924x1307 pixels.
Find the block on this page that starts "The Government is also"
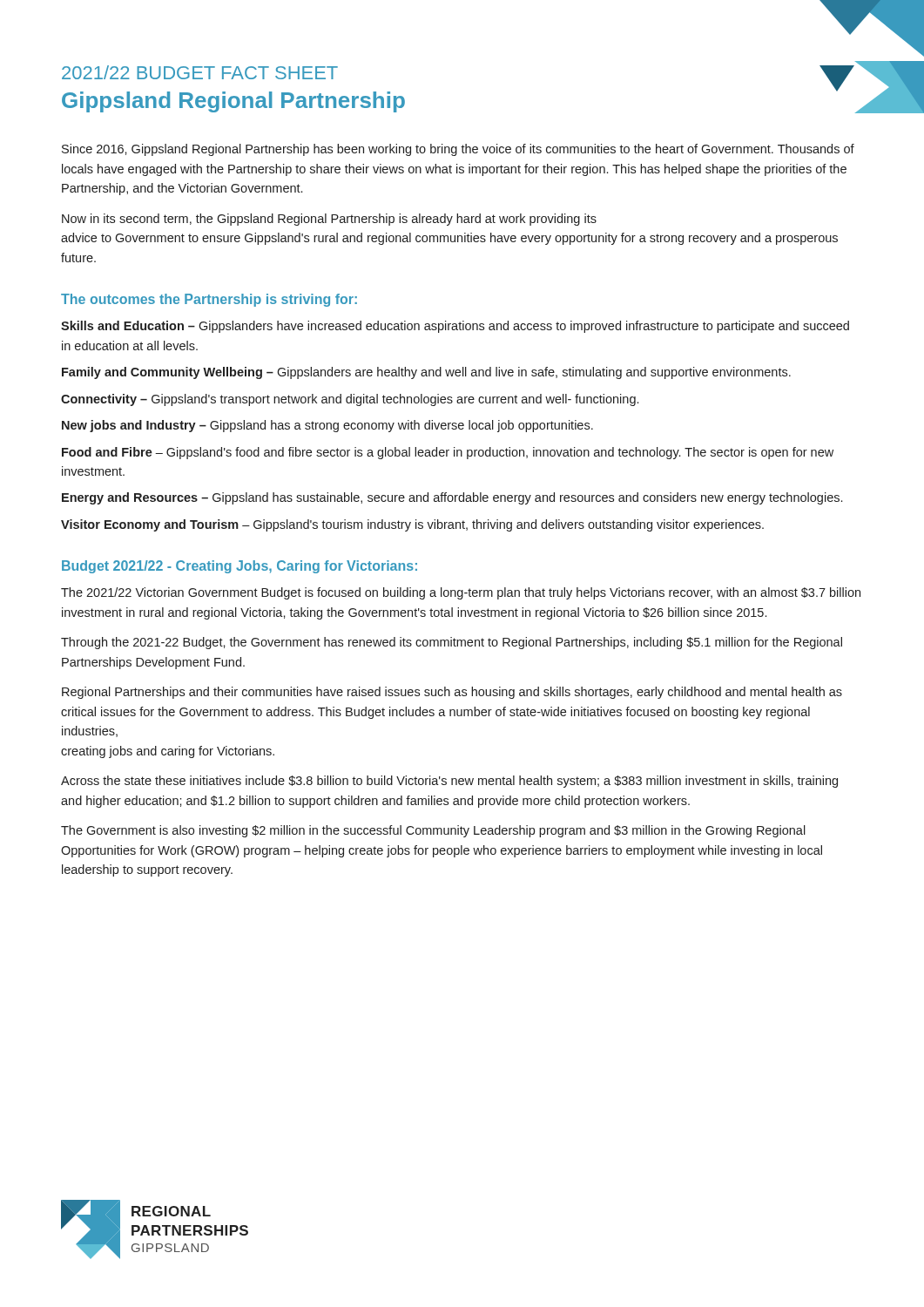pyautogui.click(x=442, y=850)
